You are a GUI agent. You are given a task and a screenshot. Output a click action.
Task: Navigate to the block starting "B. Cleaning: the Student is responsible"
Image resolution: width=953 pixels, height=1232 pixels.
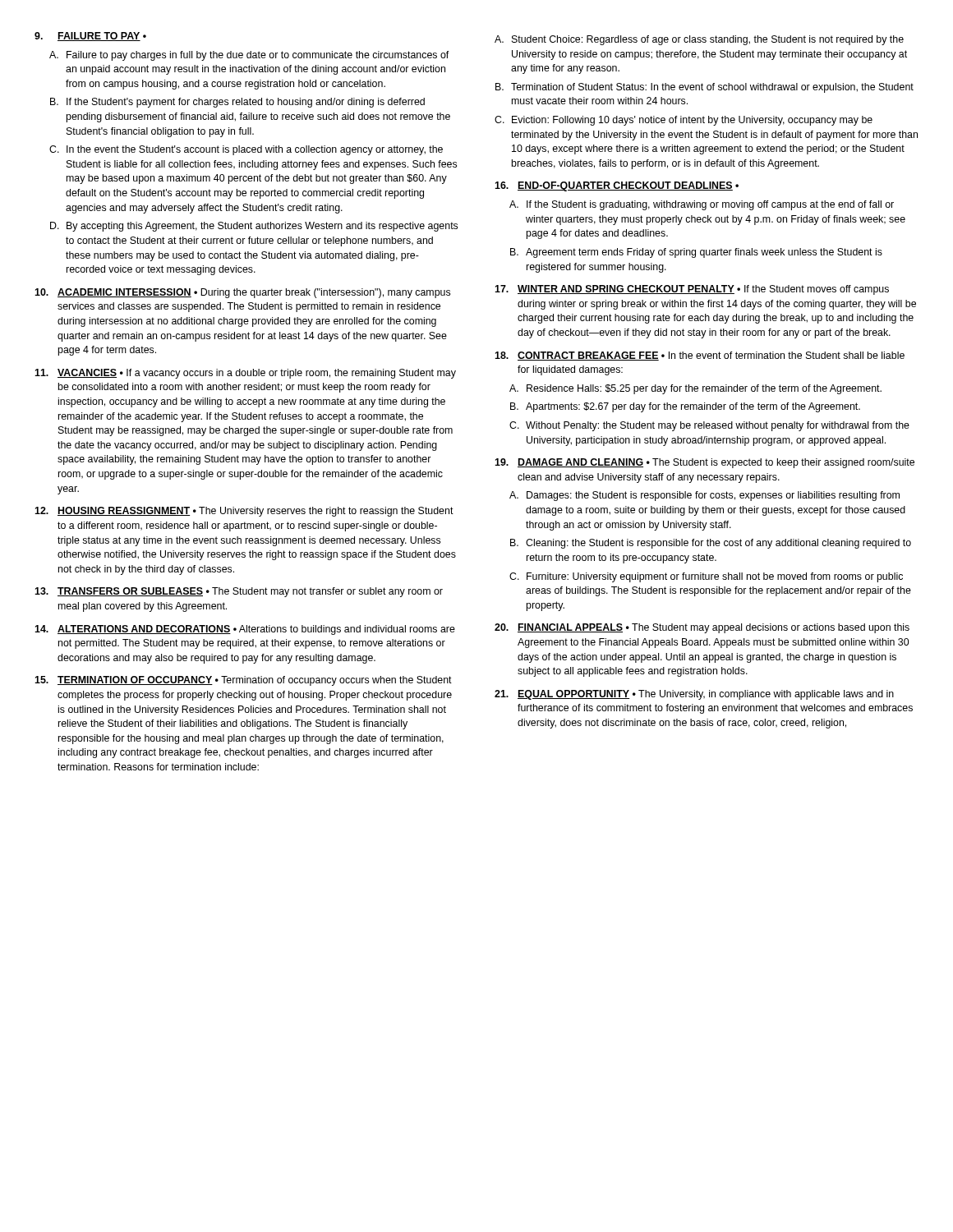coord(714,551)
